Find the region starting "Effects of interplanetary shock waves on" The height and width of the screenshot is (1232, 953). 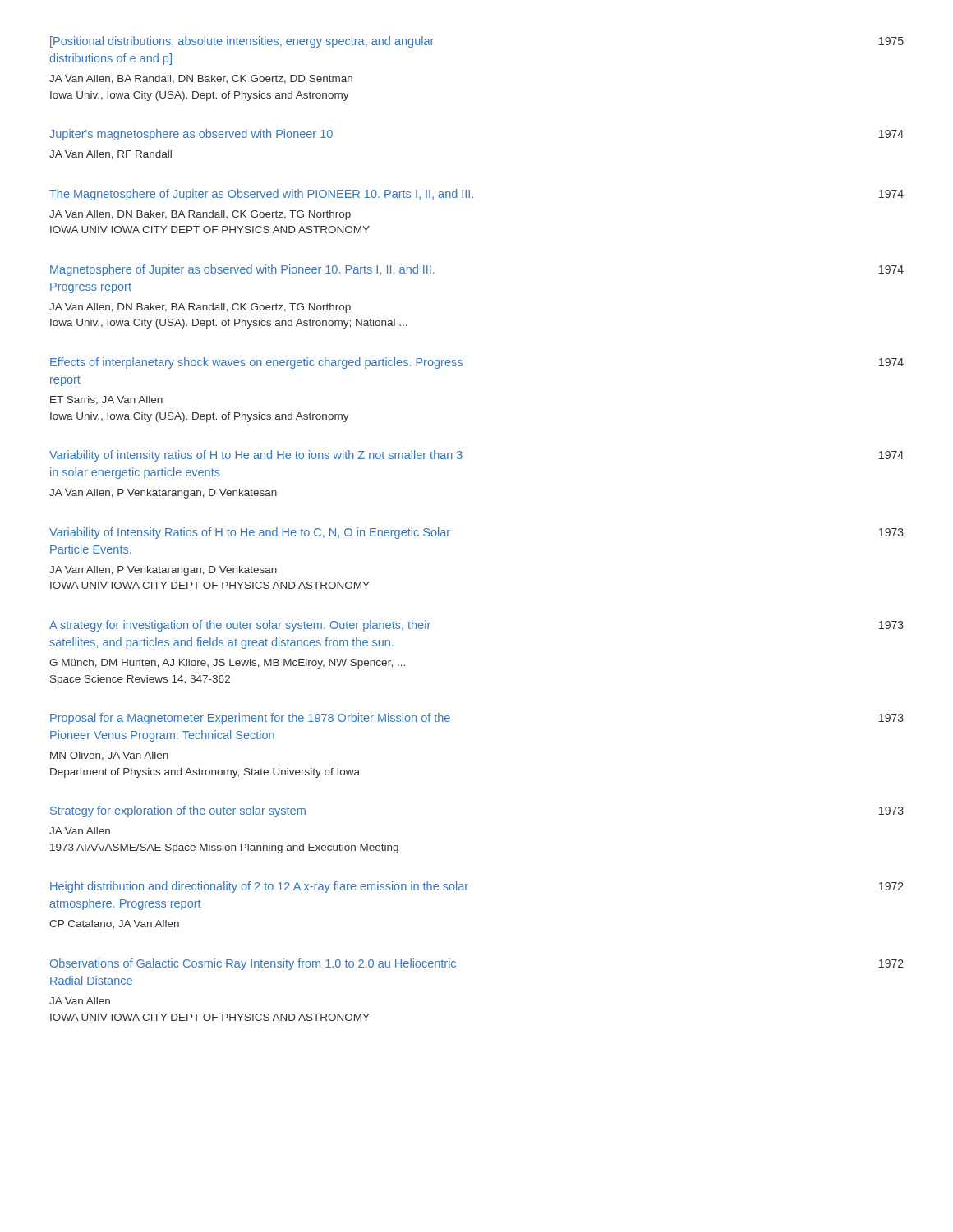(258, 363)
